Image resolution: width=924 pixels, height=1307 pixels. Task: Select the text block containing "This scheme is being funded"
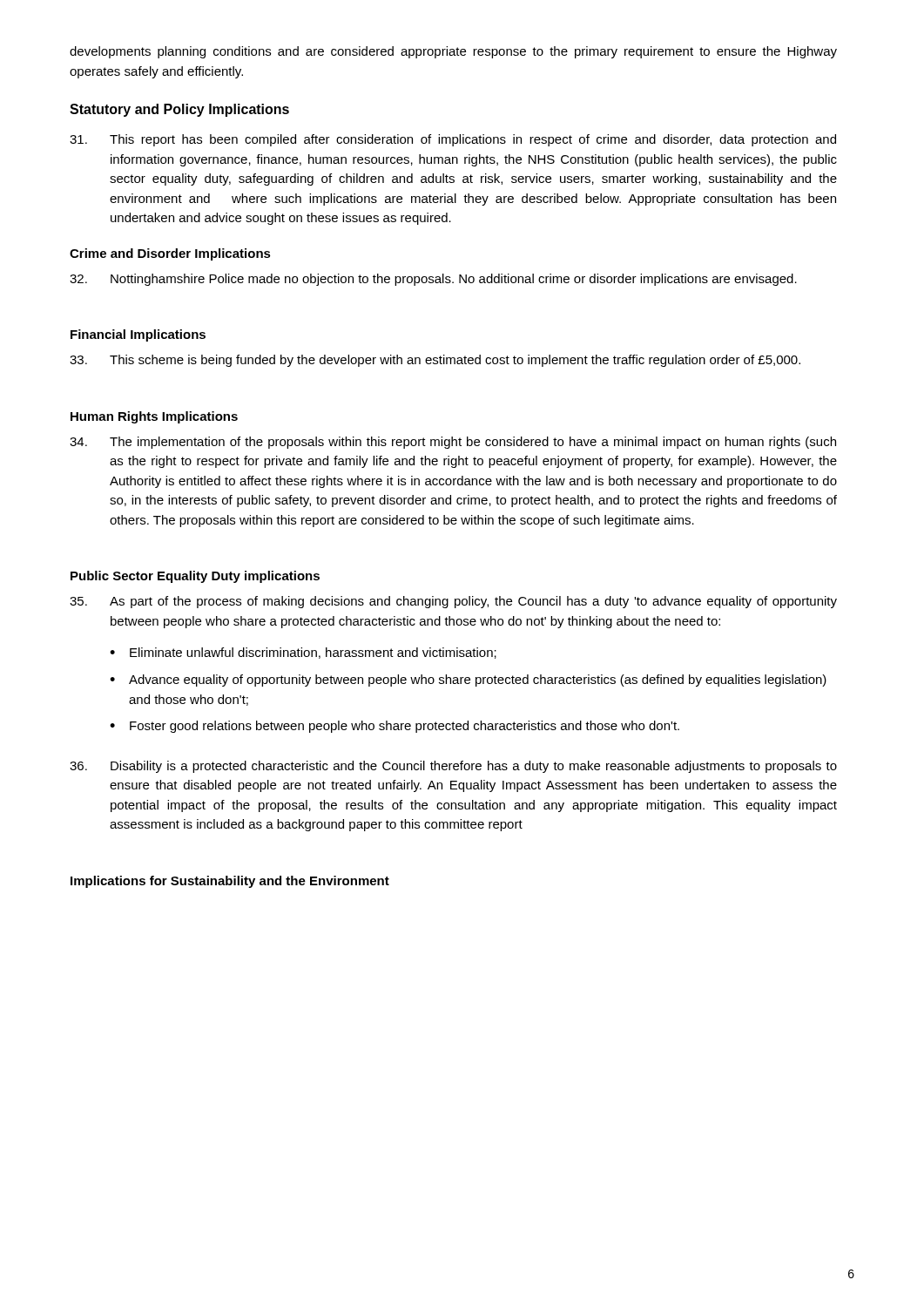coord(453,360)
